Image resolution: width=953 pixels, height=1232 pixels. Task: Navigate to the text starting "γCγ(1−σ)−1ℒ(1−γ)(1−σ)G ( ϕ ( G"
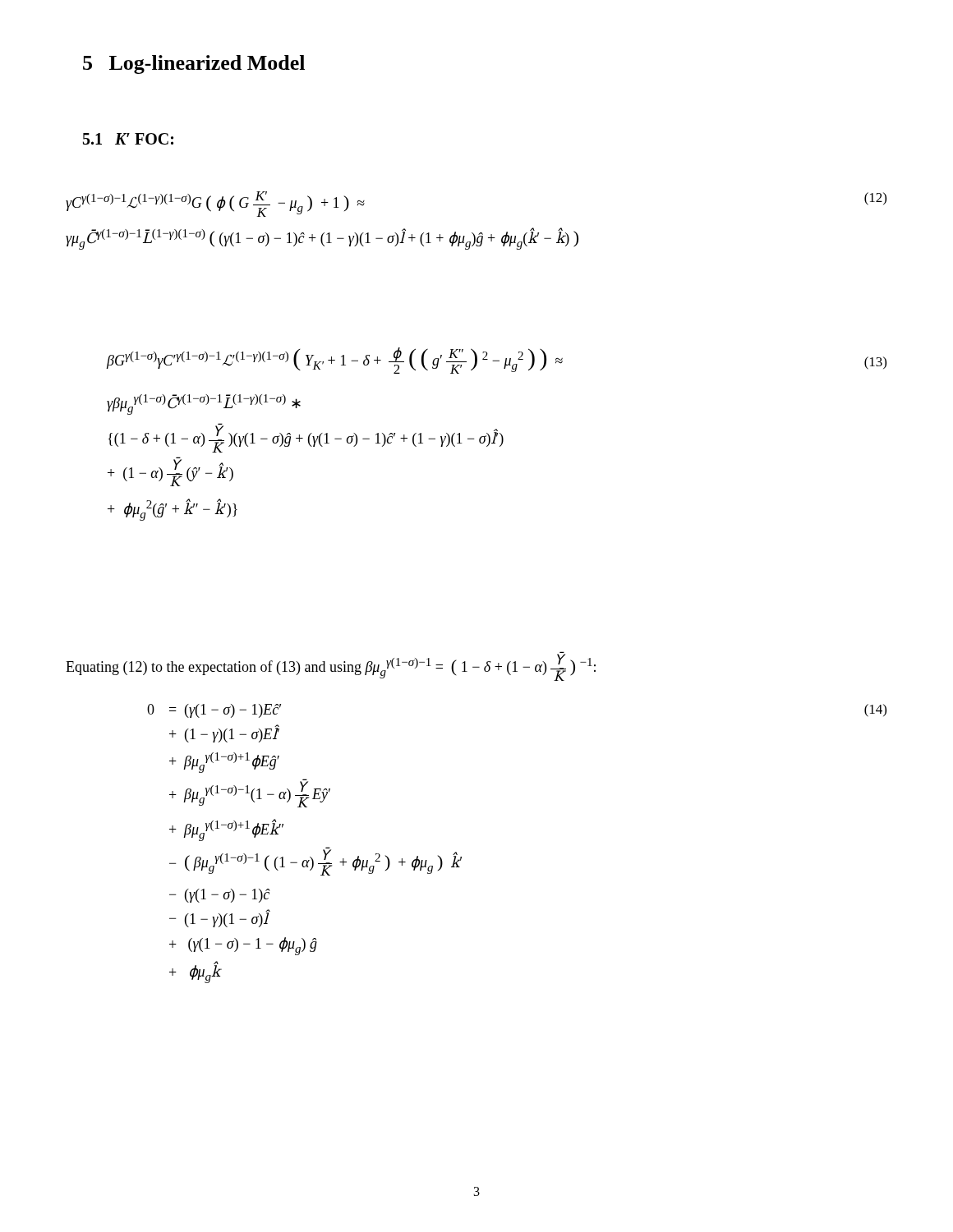(476, 220)
